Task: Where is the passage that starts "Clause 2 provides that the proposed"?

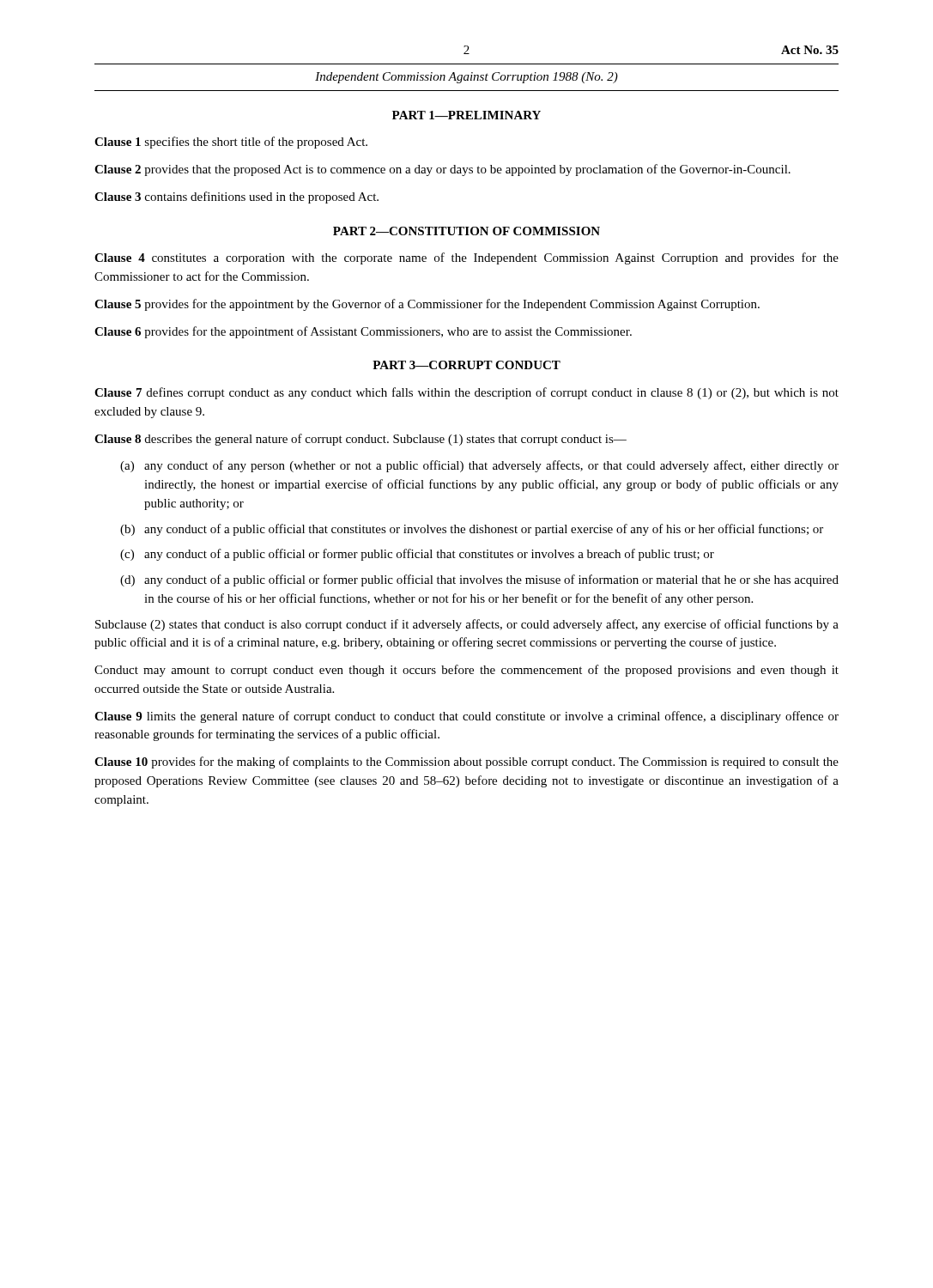Action: [x=443, y=169]
